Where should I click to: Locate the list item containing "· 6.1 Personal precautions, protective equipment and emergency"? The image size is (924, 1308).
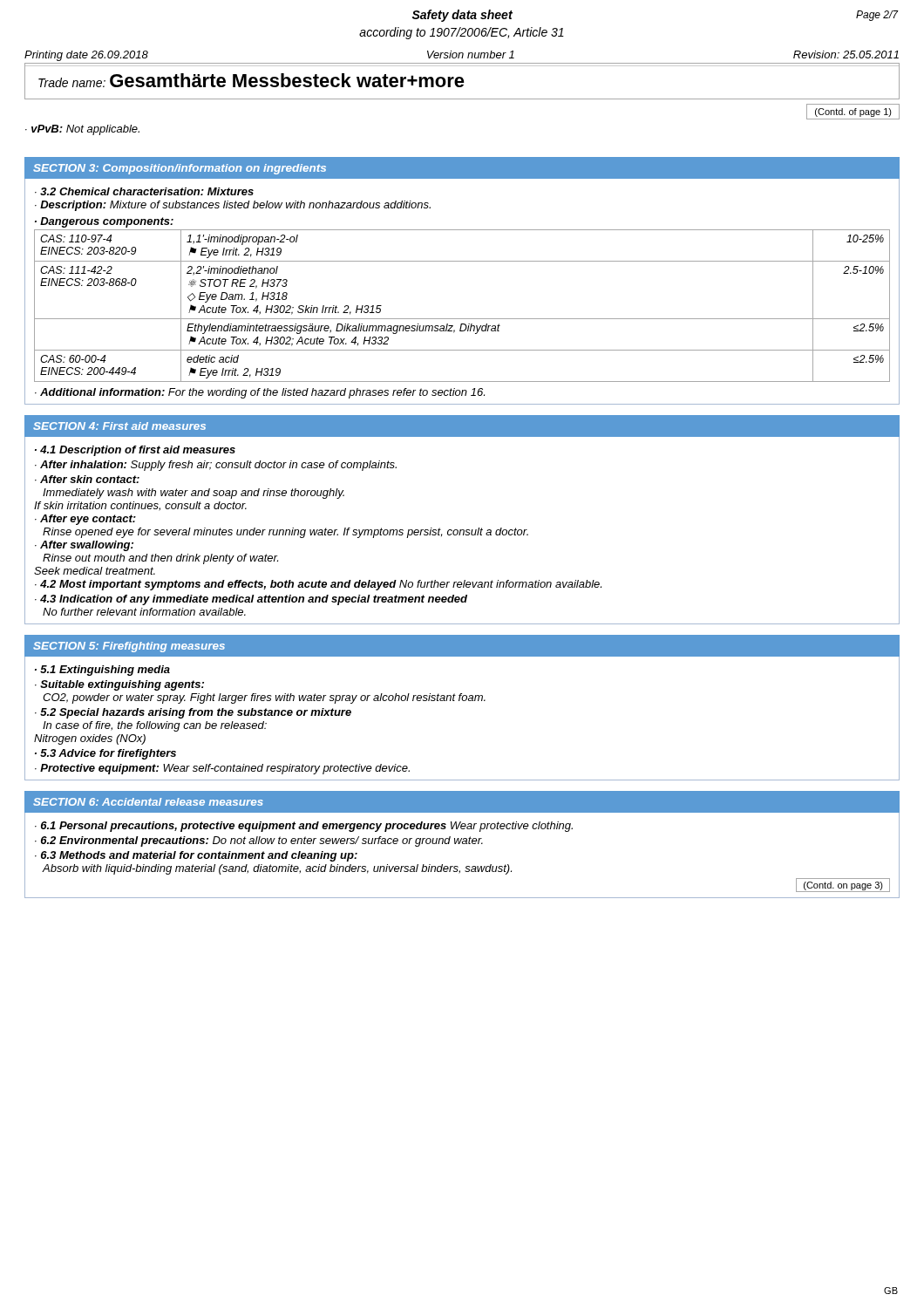tap(304, 825)
